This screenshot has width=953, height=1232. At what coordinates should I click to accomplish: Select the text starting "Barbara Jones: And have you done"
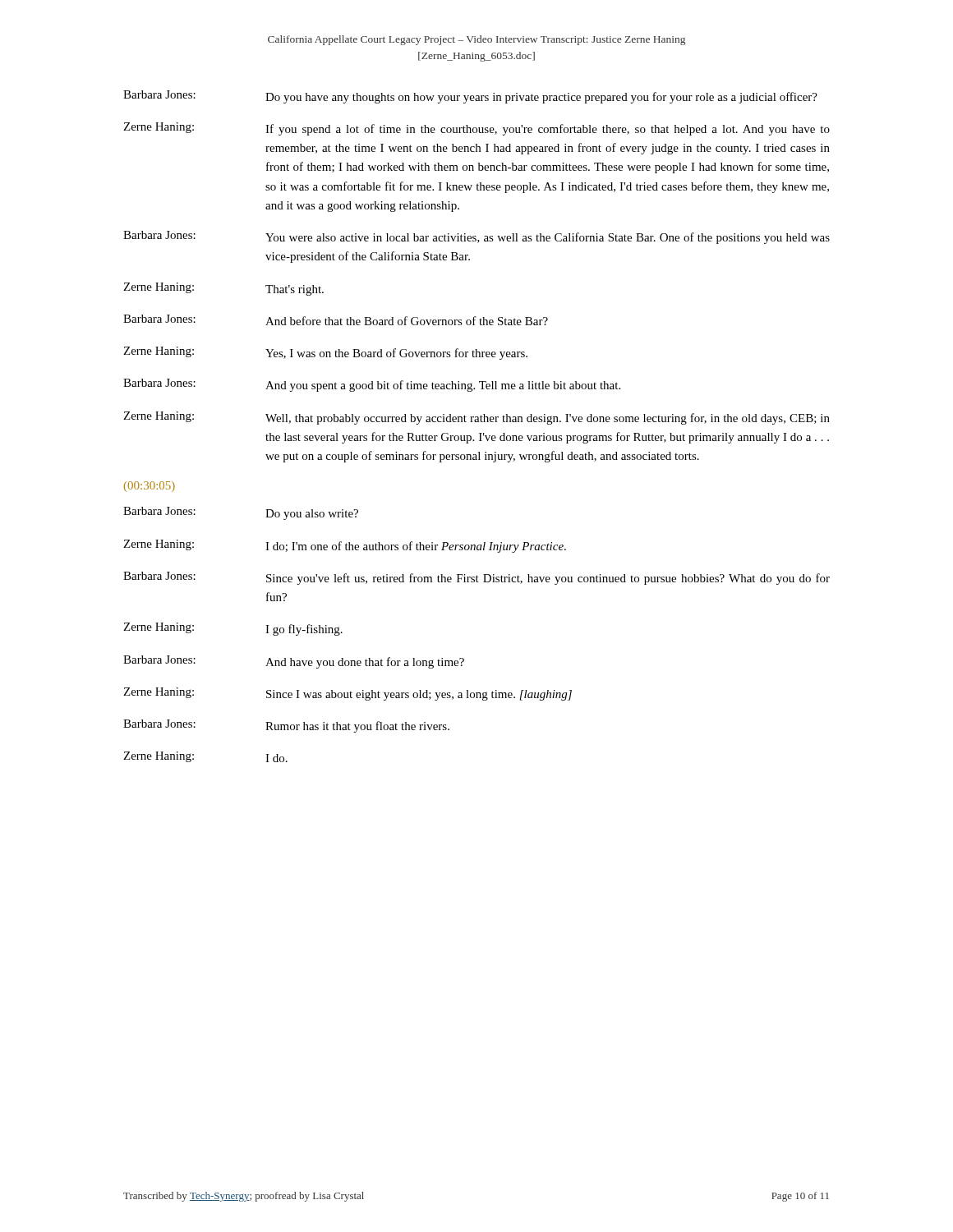pyautogui.click(x=294, y=662)
